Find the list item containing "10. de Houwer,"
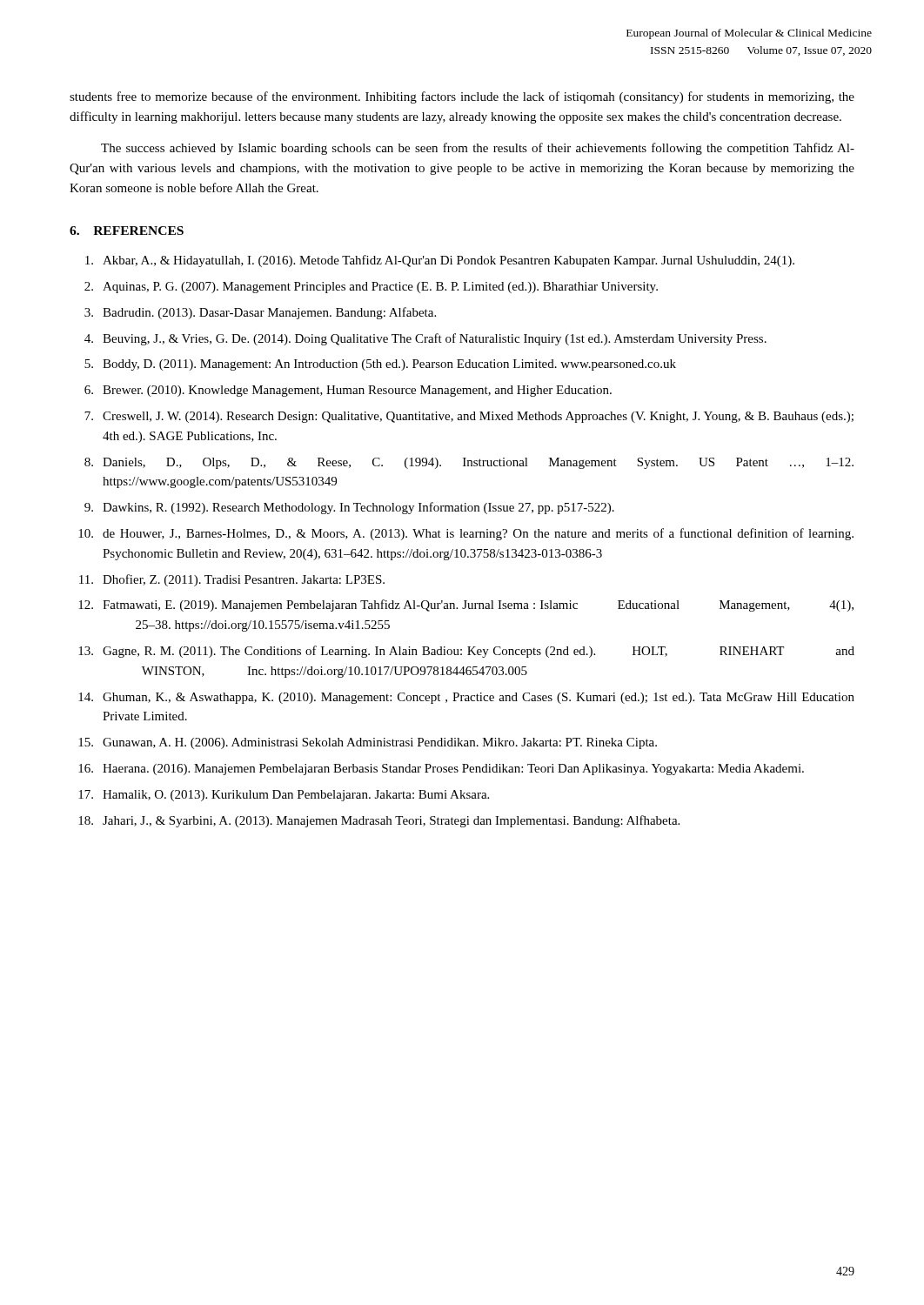The width and height of the screenshot is (924, 1305). (462, 544)
